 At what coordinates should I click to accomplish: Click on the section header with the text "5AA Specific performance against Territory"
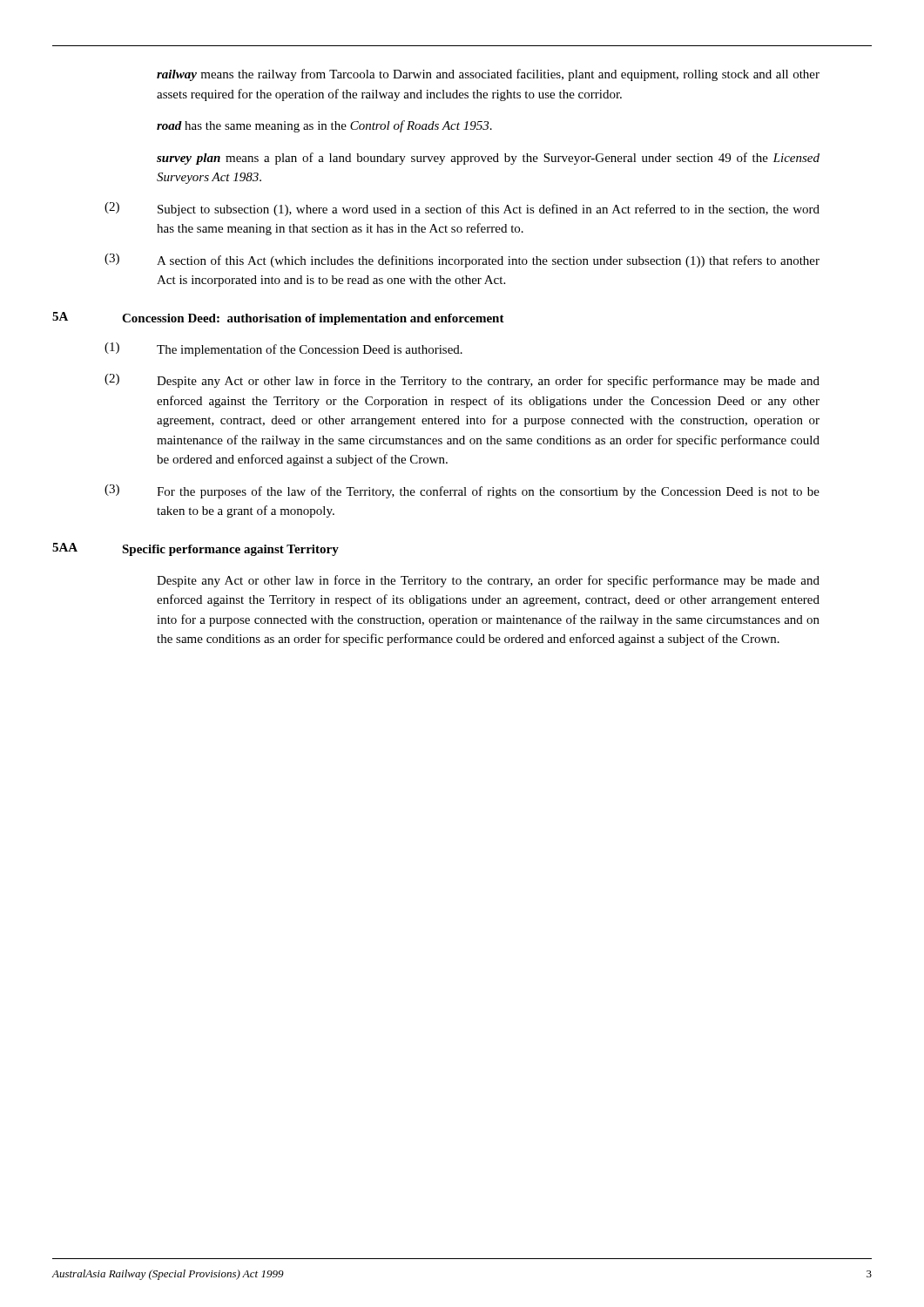pos(196,549)
